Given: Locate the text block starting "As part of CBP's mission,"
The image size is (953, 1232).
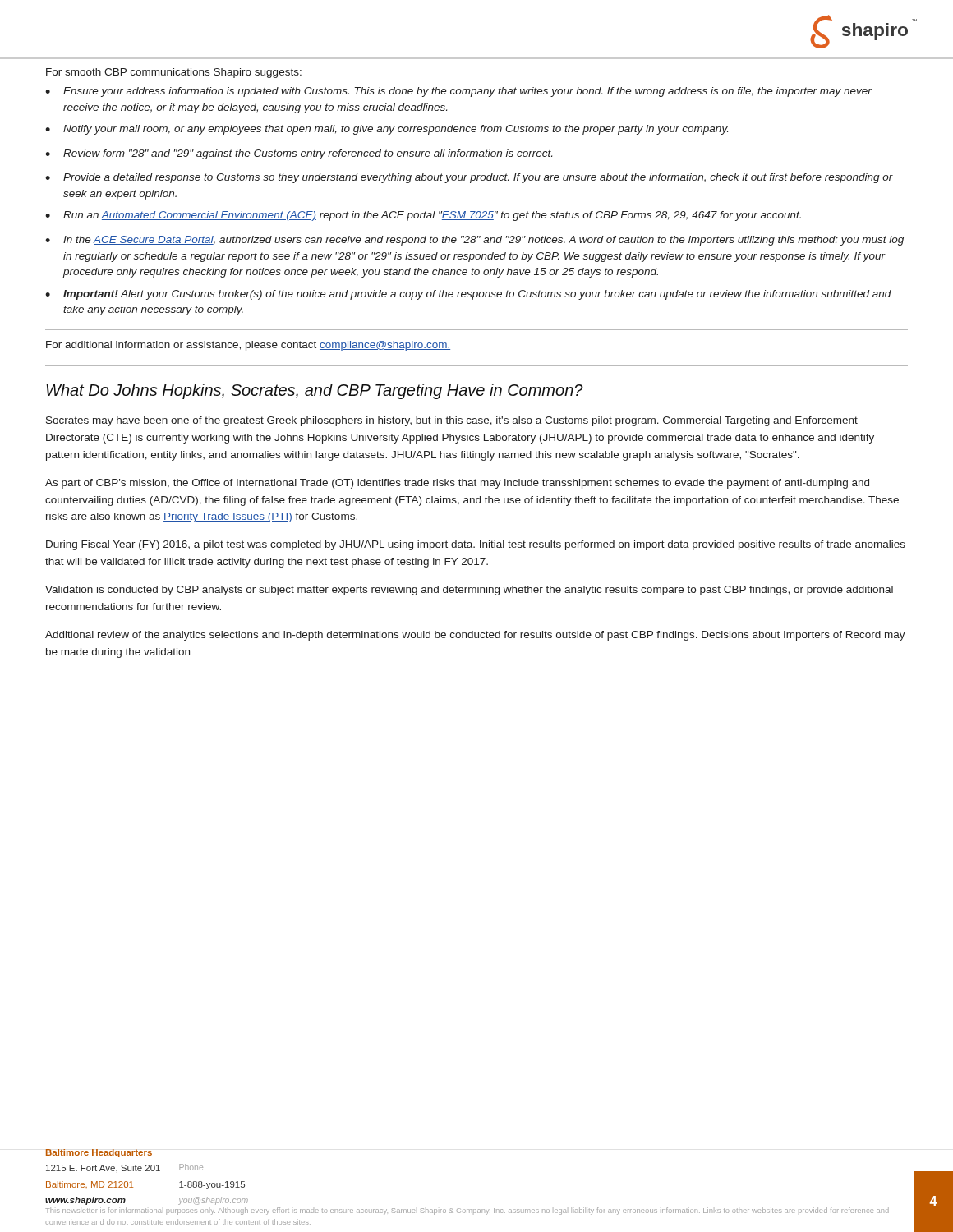Looking at the screenshot, I should coord(472,499).
